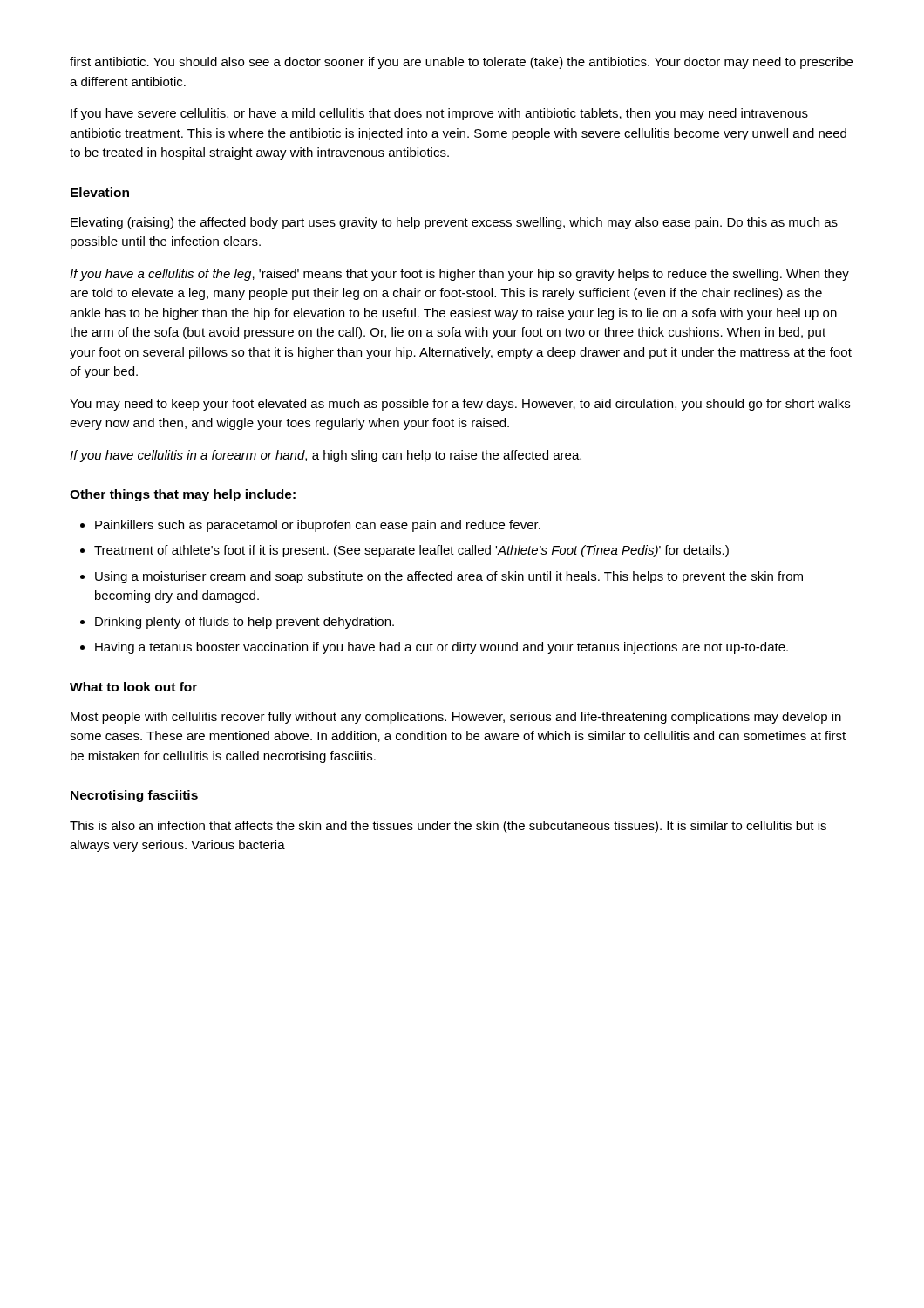
Task: Select the text block that says "first antibiotic. You should"
Action: pos(462,72)
